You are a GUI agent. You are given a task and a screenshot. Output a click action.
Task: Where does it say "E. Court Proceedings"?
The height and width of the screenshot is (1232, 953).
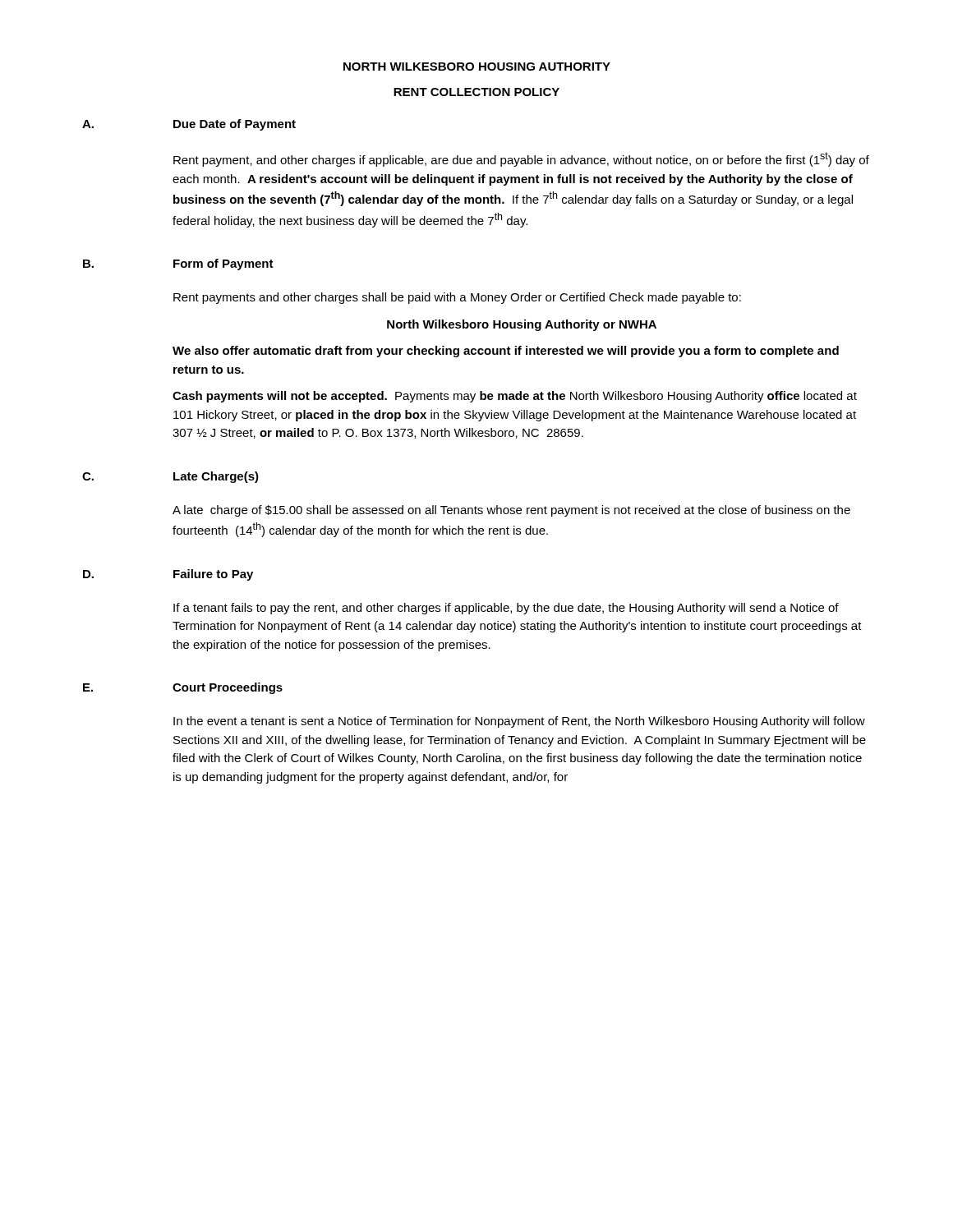[x=183, y=688]
